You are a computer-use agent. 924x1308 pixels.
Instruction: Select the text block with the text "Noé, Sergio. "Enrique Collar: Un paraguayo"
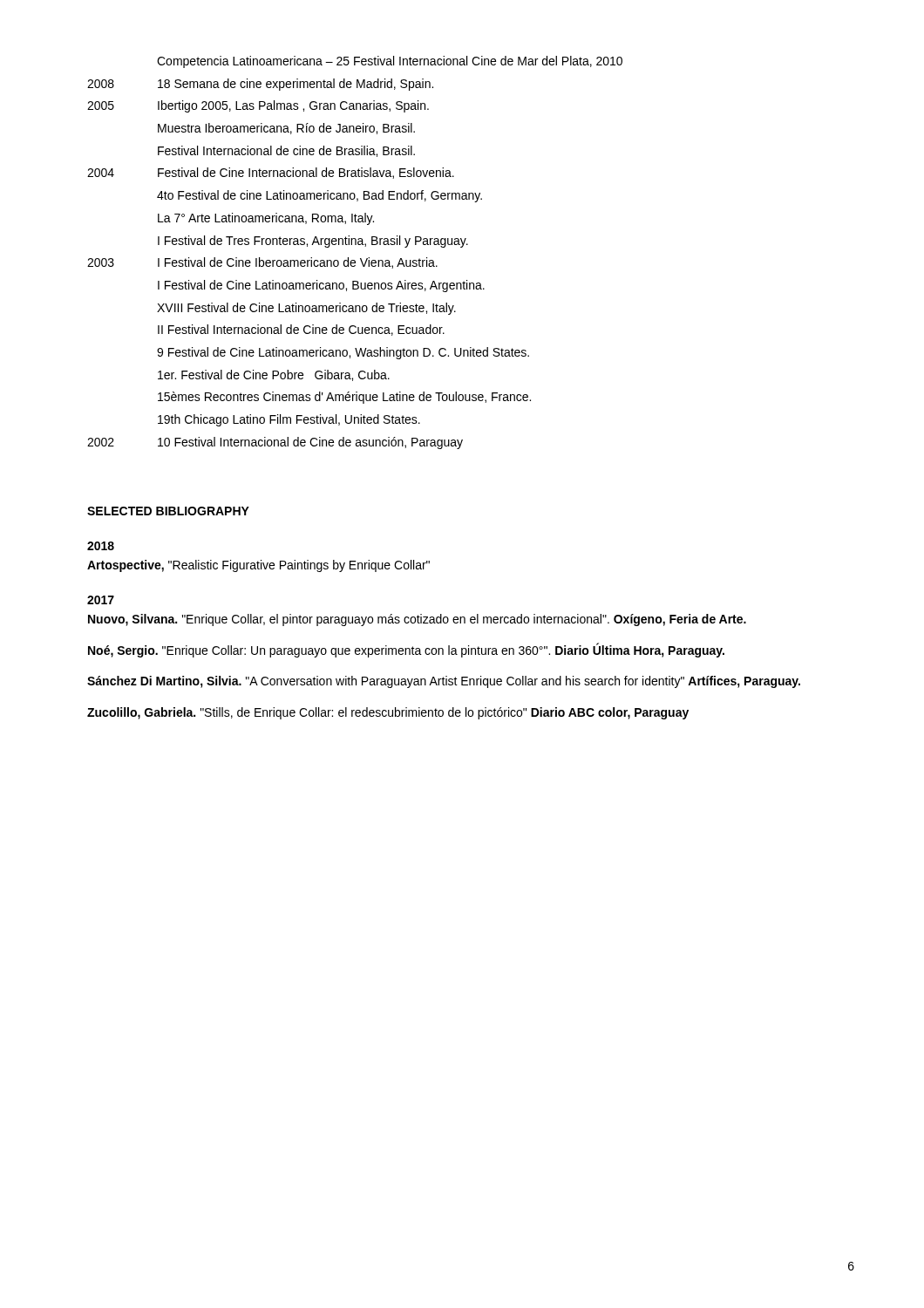406,650
